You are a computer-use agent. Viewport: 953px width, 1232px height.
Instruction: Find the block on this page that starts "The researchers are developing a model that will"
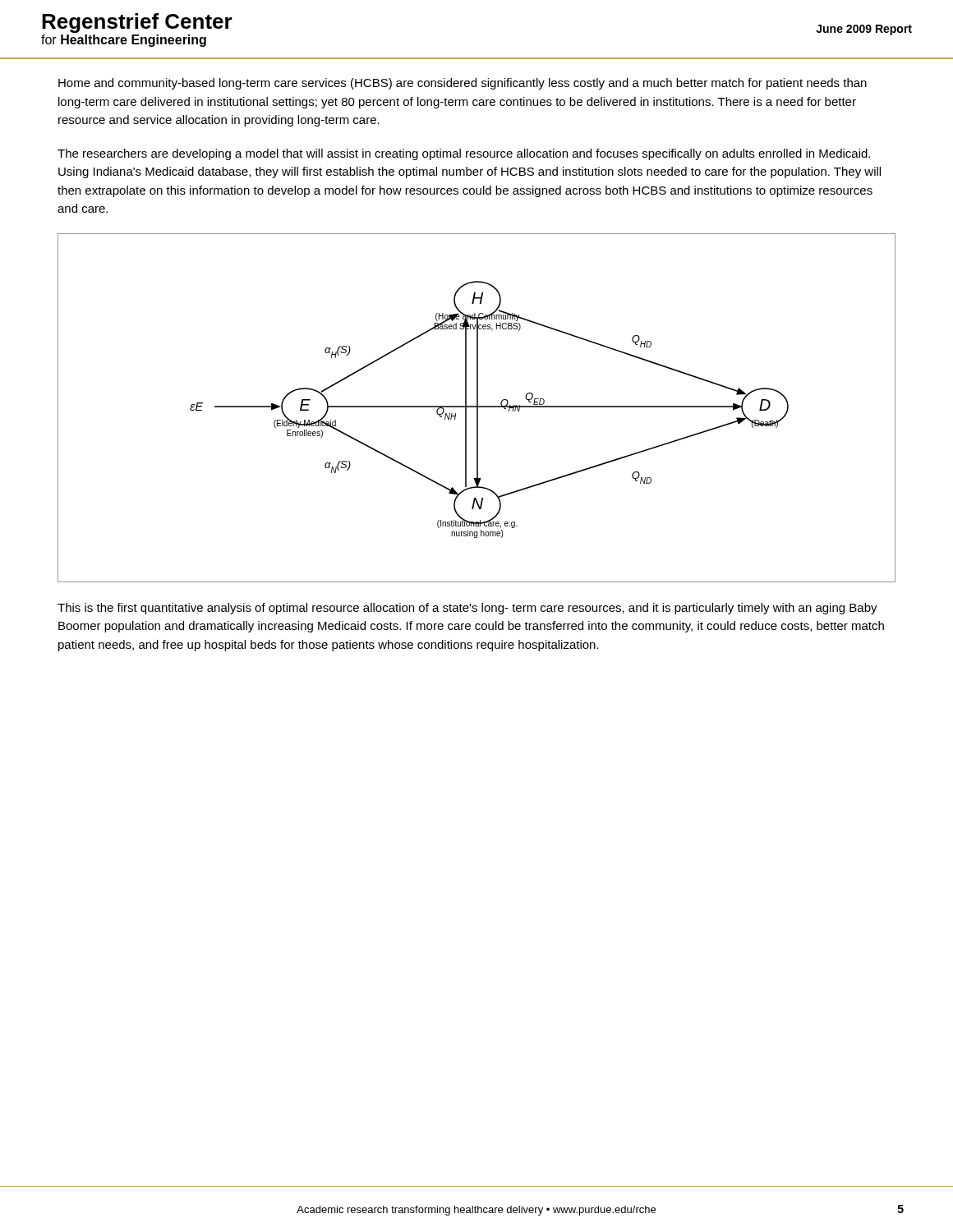click(x=470, y=180)
